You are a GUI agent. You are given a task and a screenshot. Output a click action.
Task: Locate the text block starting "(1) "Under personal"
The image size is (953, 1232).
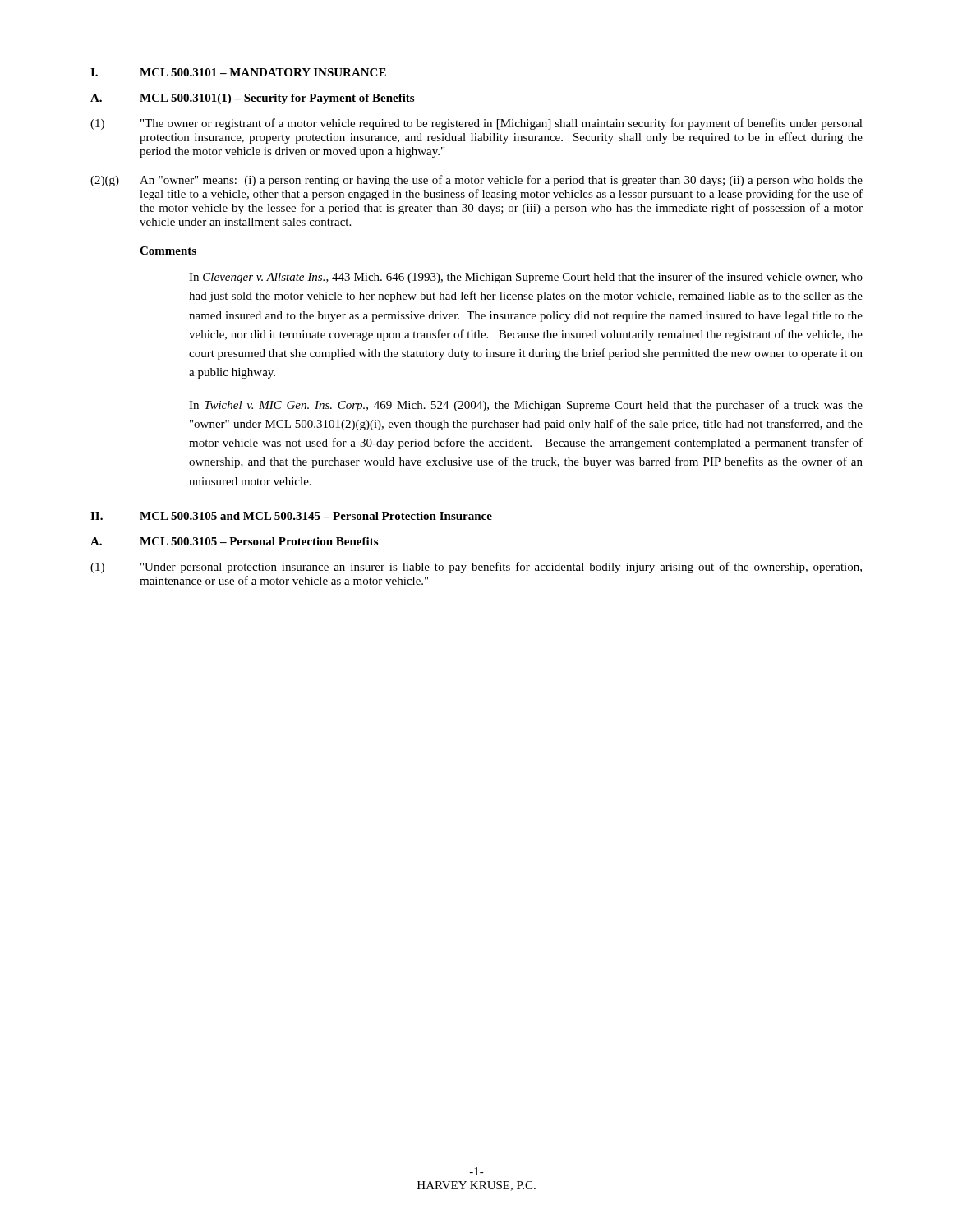(476, 574)
